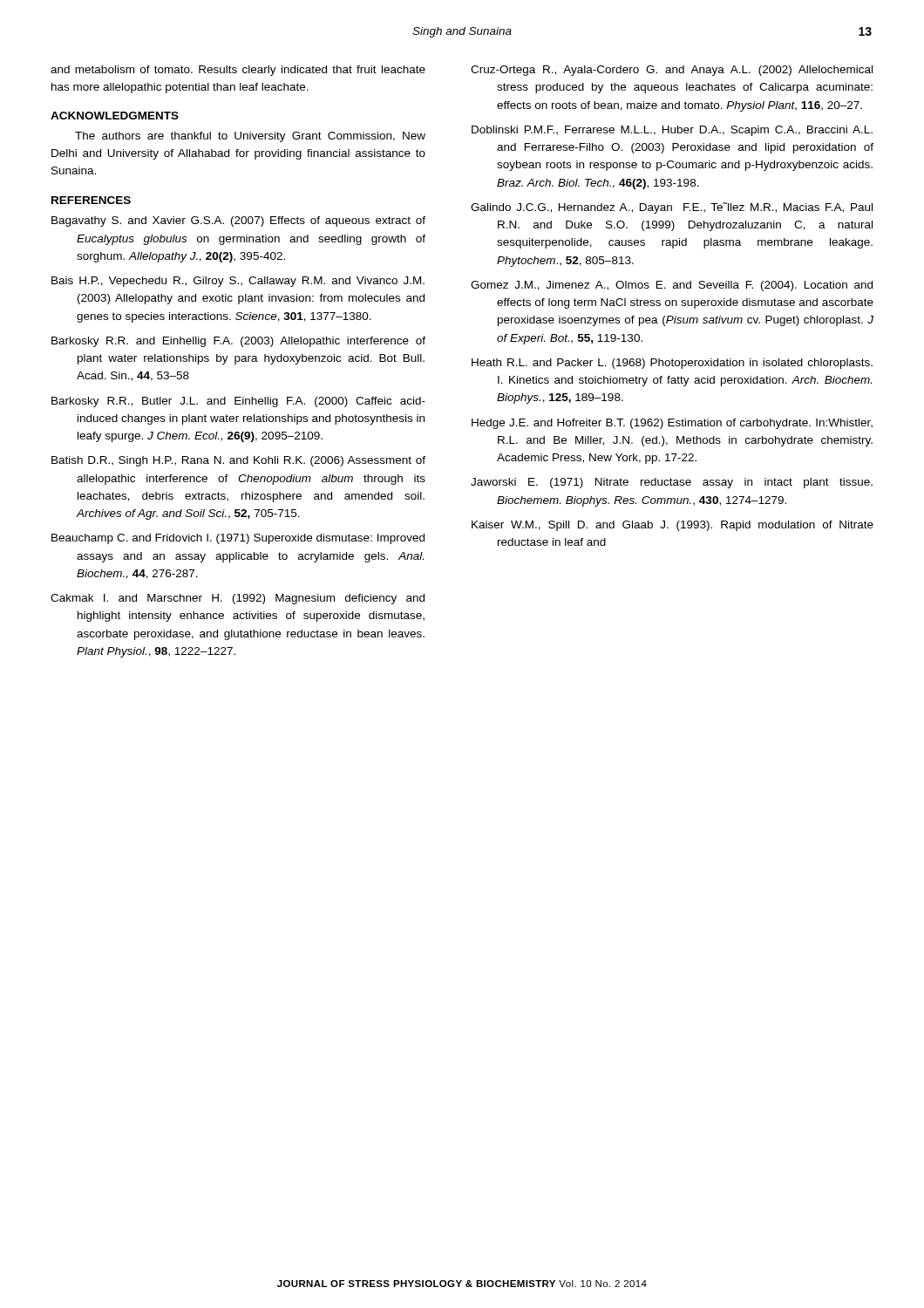This screenshot has height=1308, width=924.
Task: Select the list item containing "Cruz-Ortega R., Ayala-Cordero G. and Anaya A.L."
Action: click(672, 87)
